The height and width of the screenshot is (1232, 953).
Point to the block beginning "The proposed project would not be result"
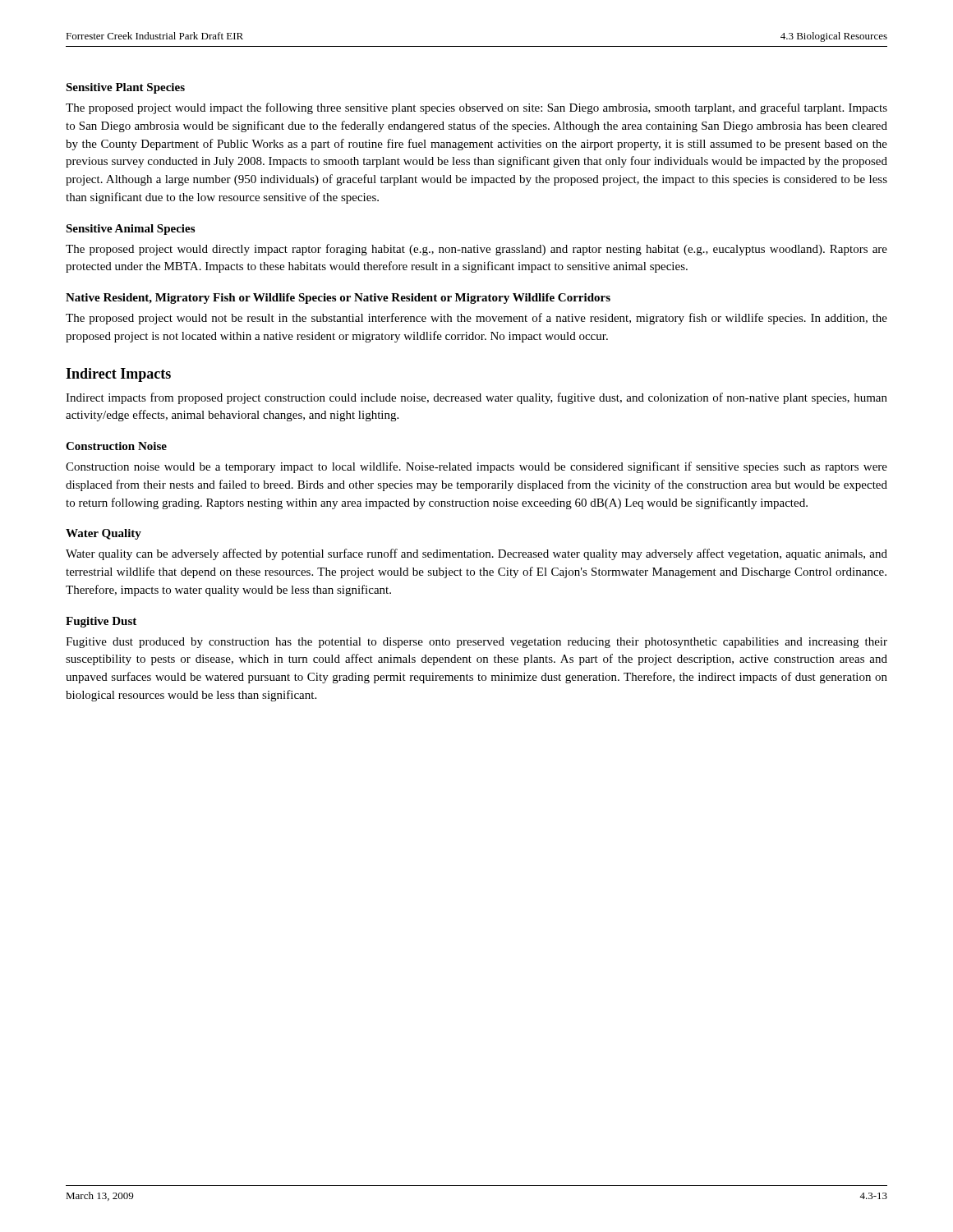coord(476,327)
